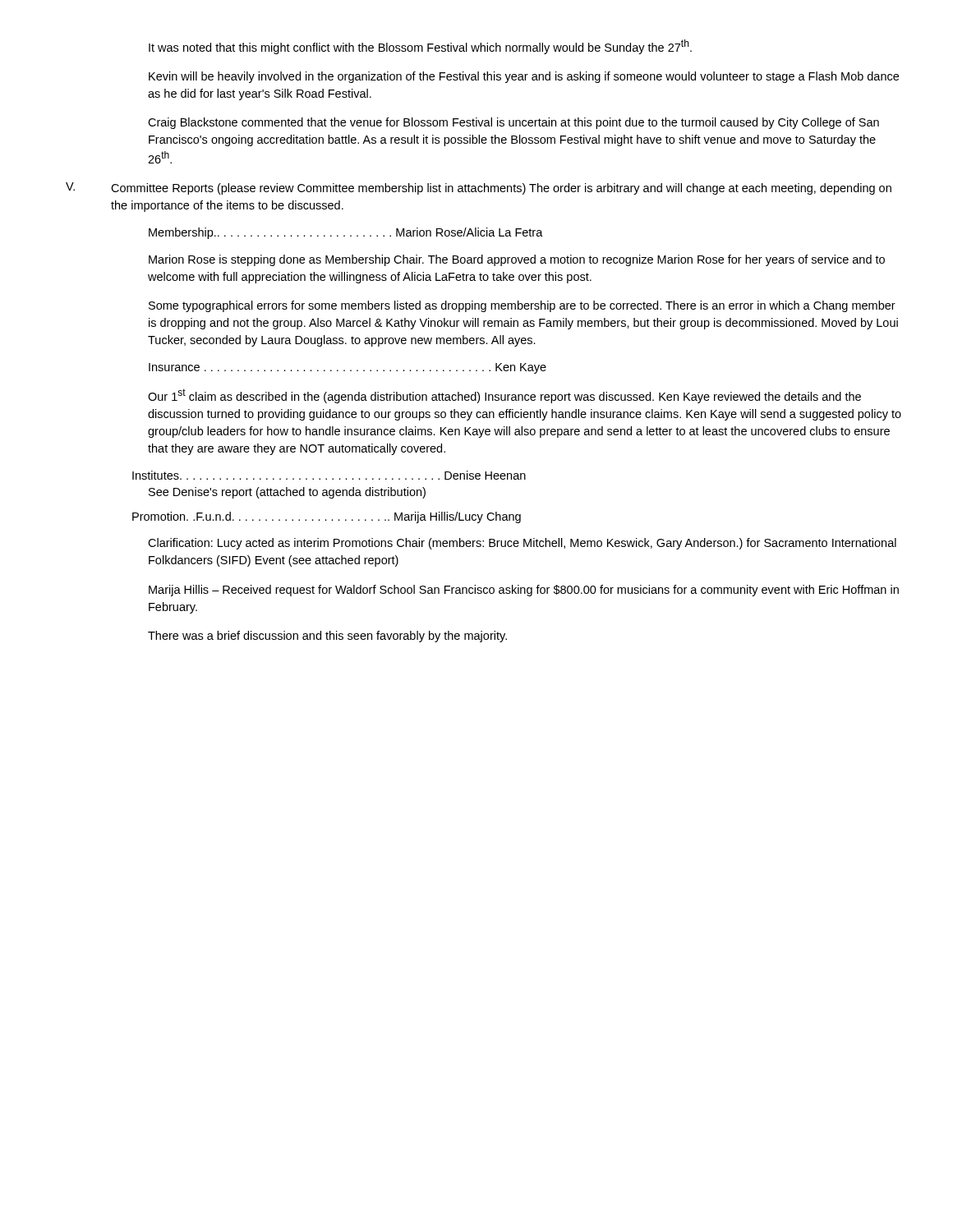Click on the element starting "Kevin will be heavily involved"
The width and height of the screenshot is (953, 1232).
click(526, 85)
